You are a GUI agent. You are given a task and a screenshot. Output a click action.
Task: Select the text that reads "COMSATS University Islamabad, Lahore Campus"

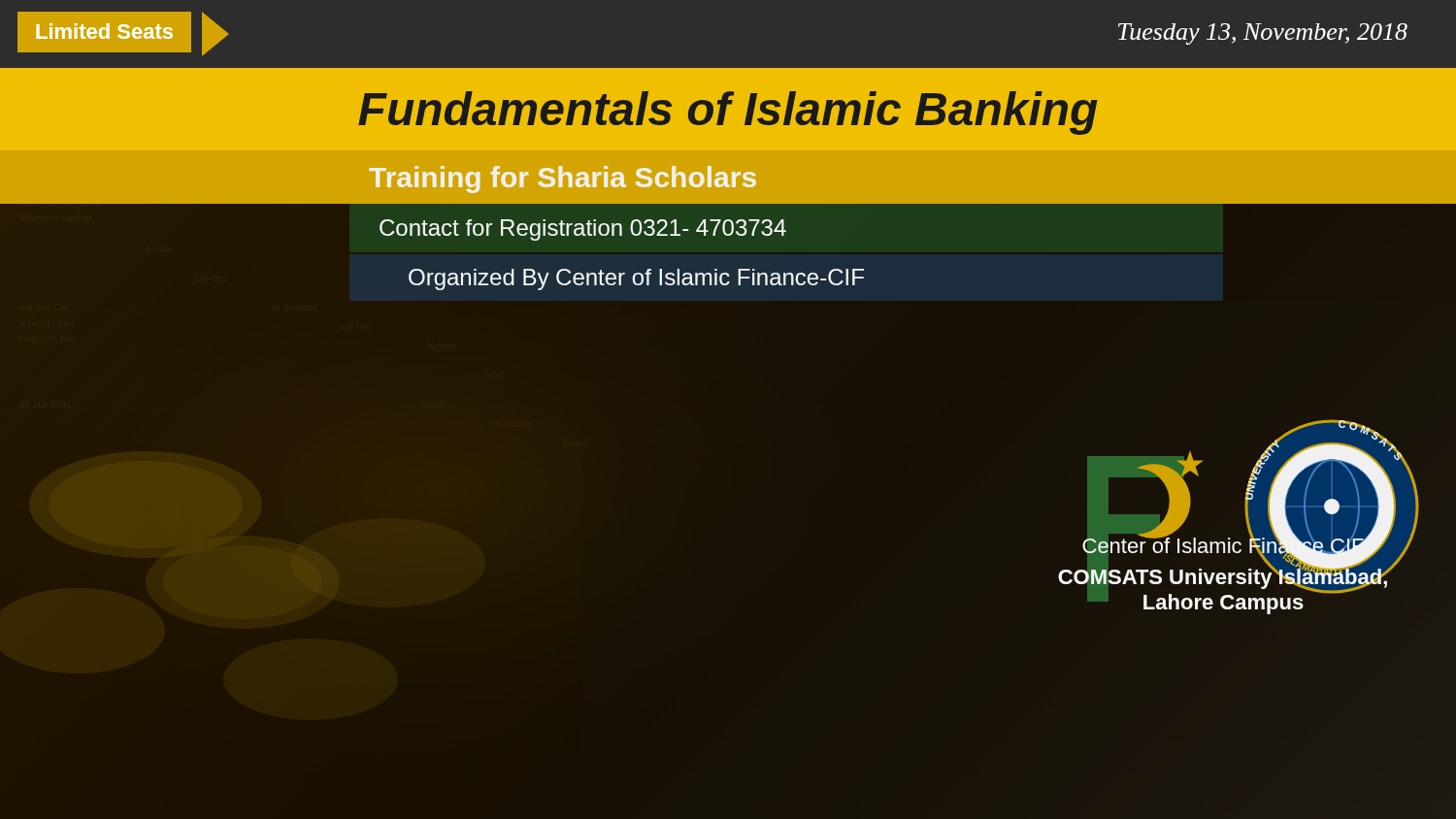[1223, 590]
